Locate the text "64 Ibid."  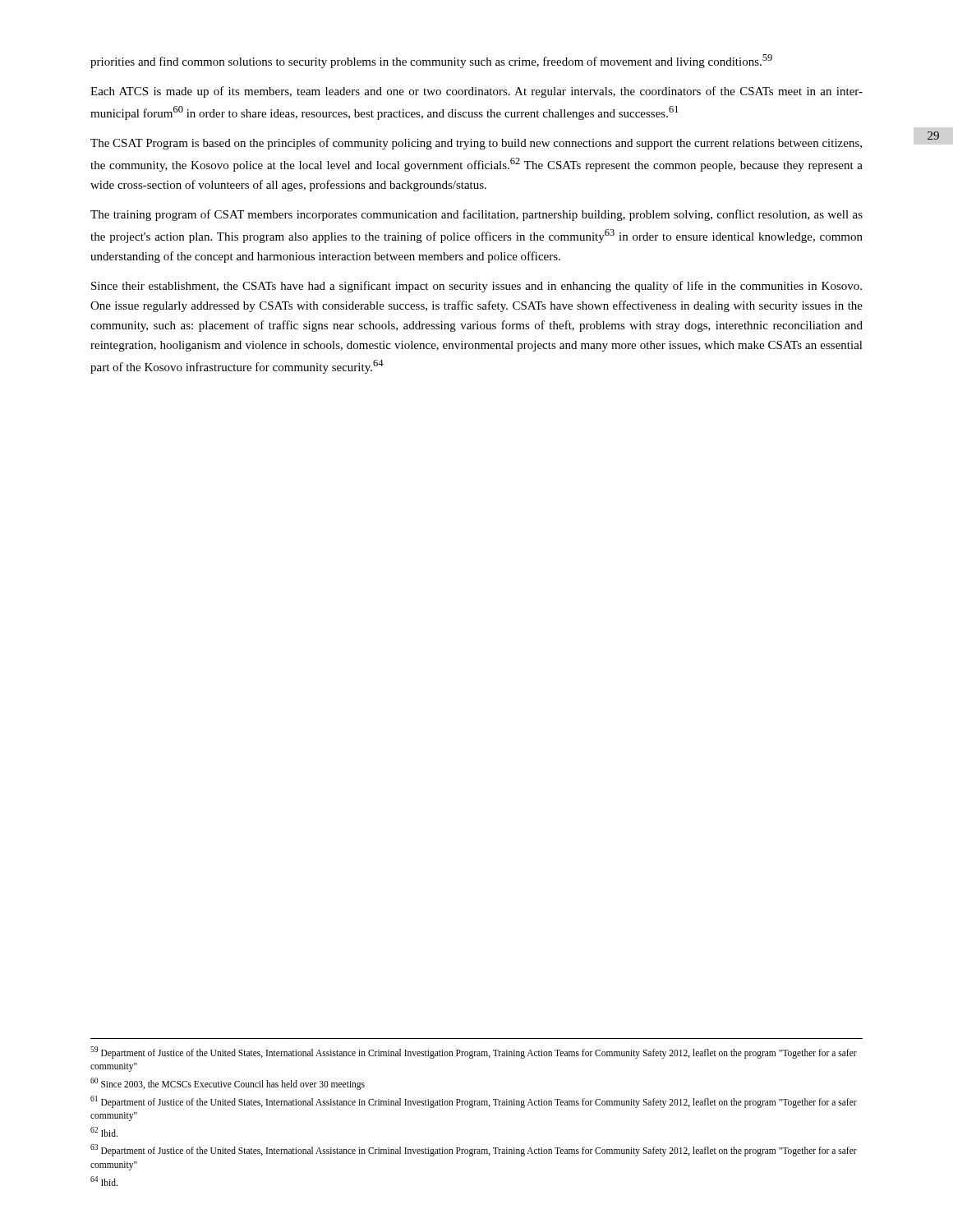[x=104, y=1181]
